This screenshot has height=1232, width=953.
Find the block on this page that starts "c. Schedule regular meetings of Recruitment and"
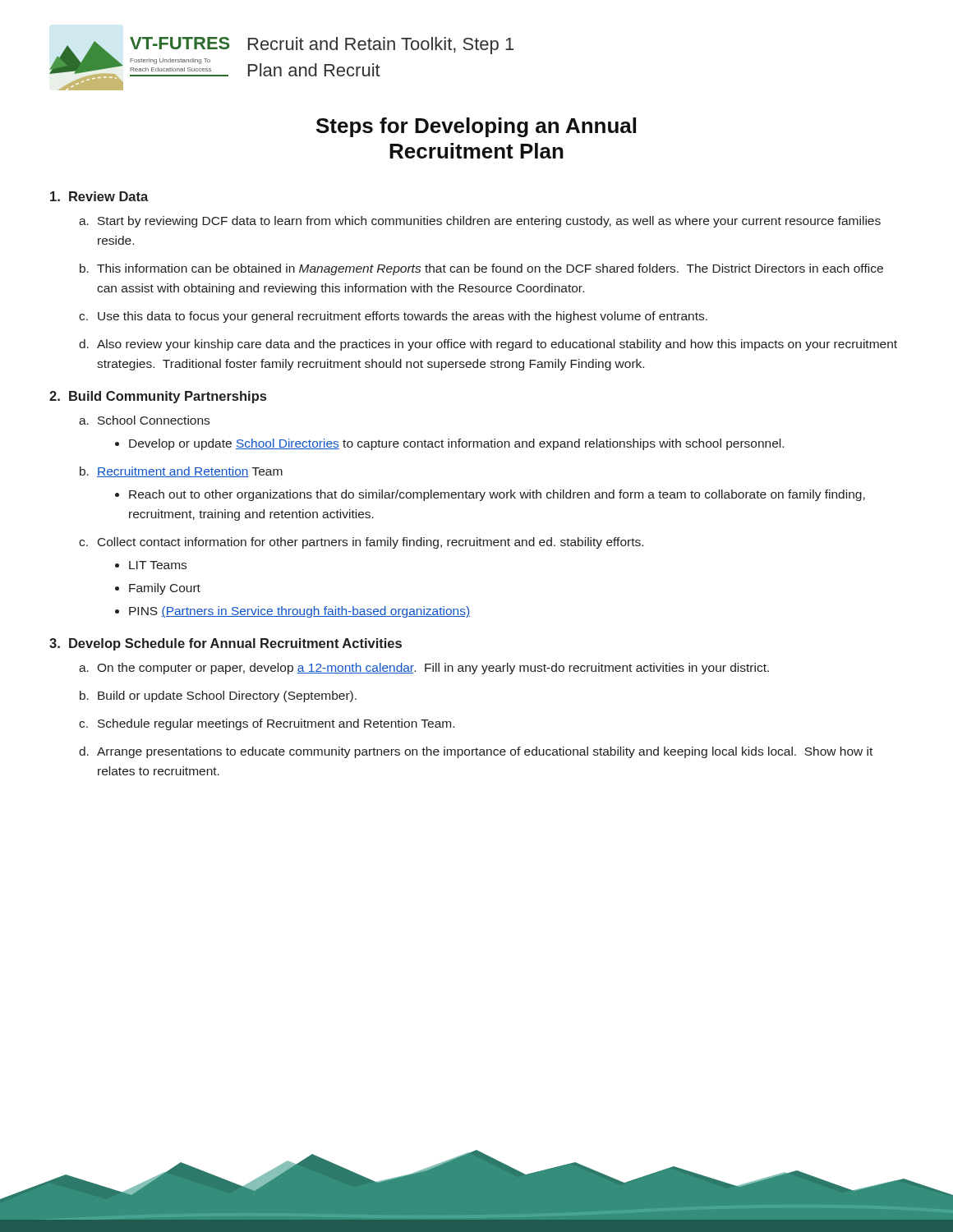(267, 724)
